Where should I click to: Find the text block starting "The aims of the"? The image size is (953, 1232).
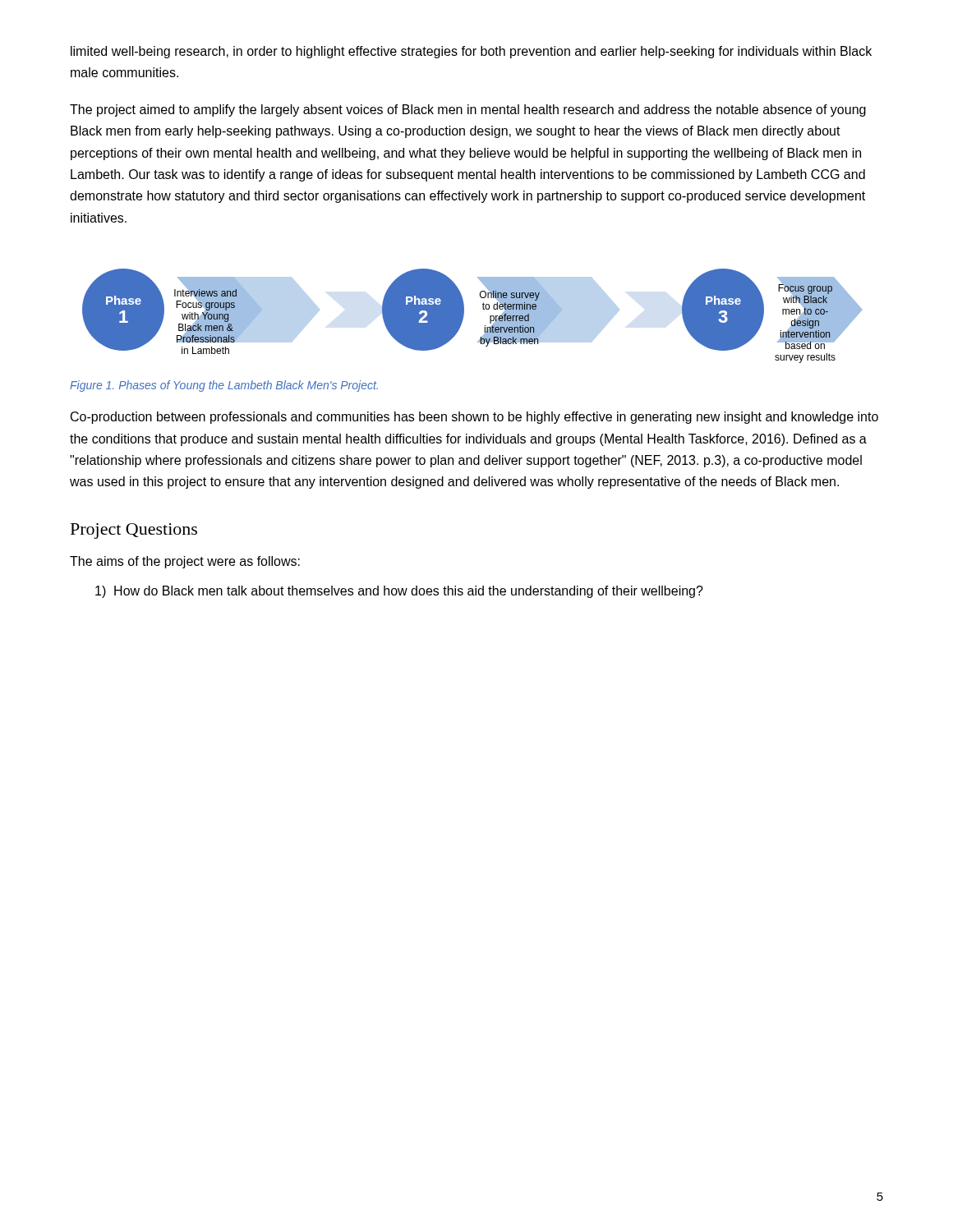click(185, 561)
